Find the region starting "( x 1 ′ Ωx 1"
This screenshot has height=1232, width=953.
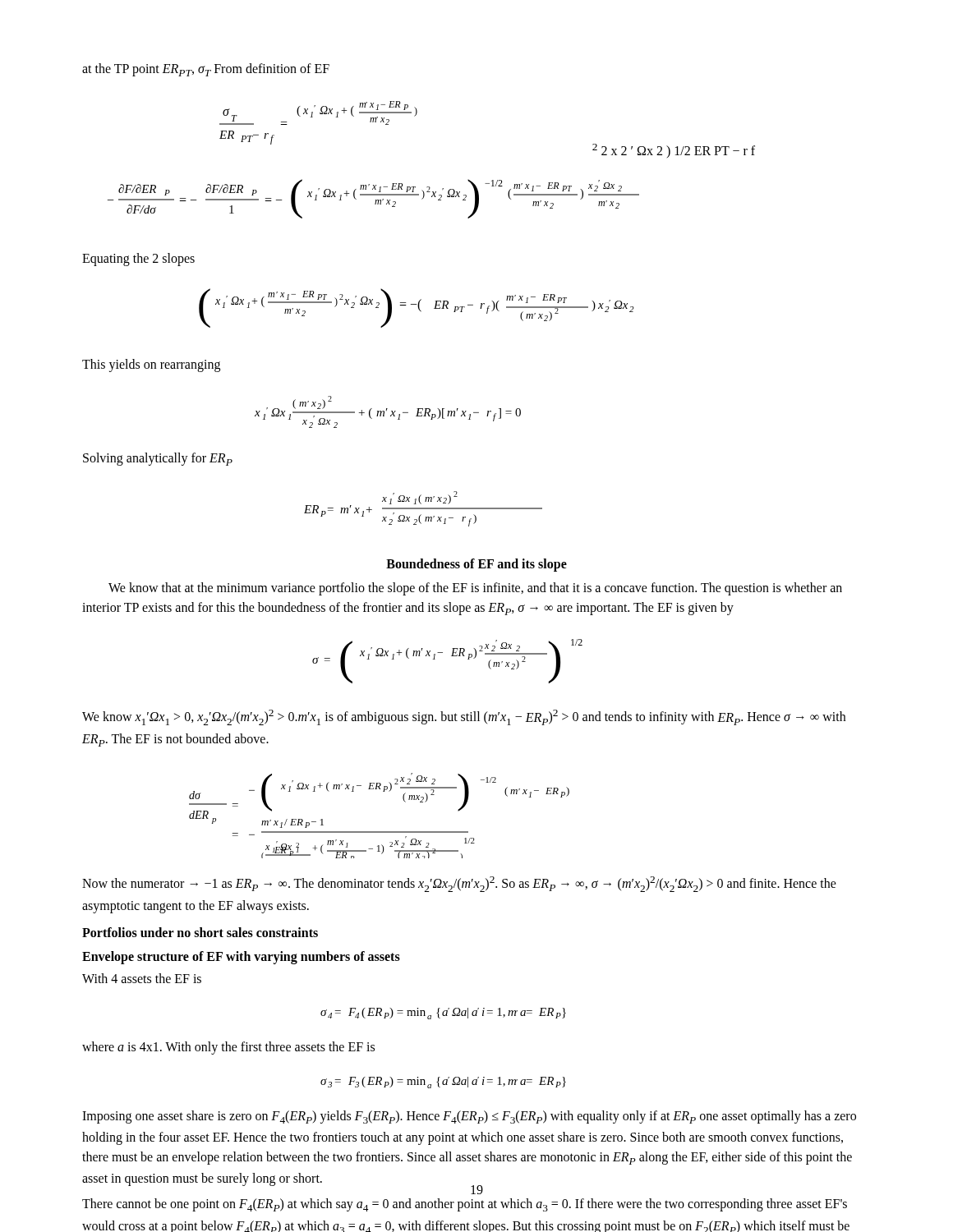click(476, 309)
